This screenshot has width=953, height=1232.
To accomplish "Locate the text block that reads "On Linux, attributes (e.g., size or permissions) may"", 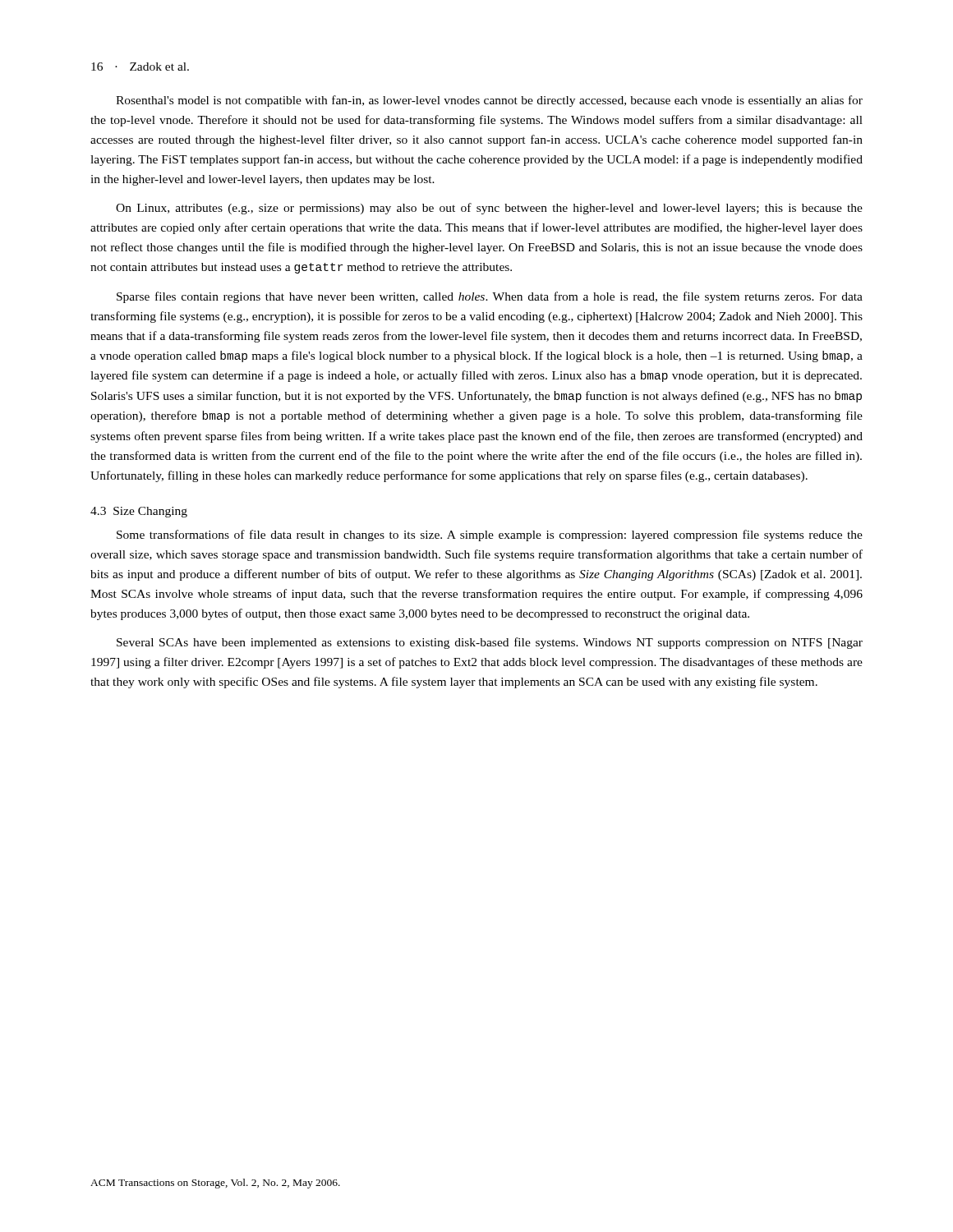I will click(x=476, y=238).
